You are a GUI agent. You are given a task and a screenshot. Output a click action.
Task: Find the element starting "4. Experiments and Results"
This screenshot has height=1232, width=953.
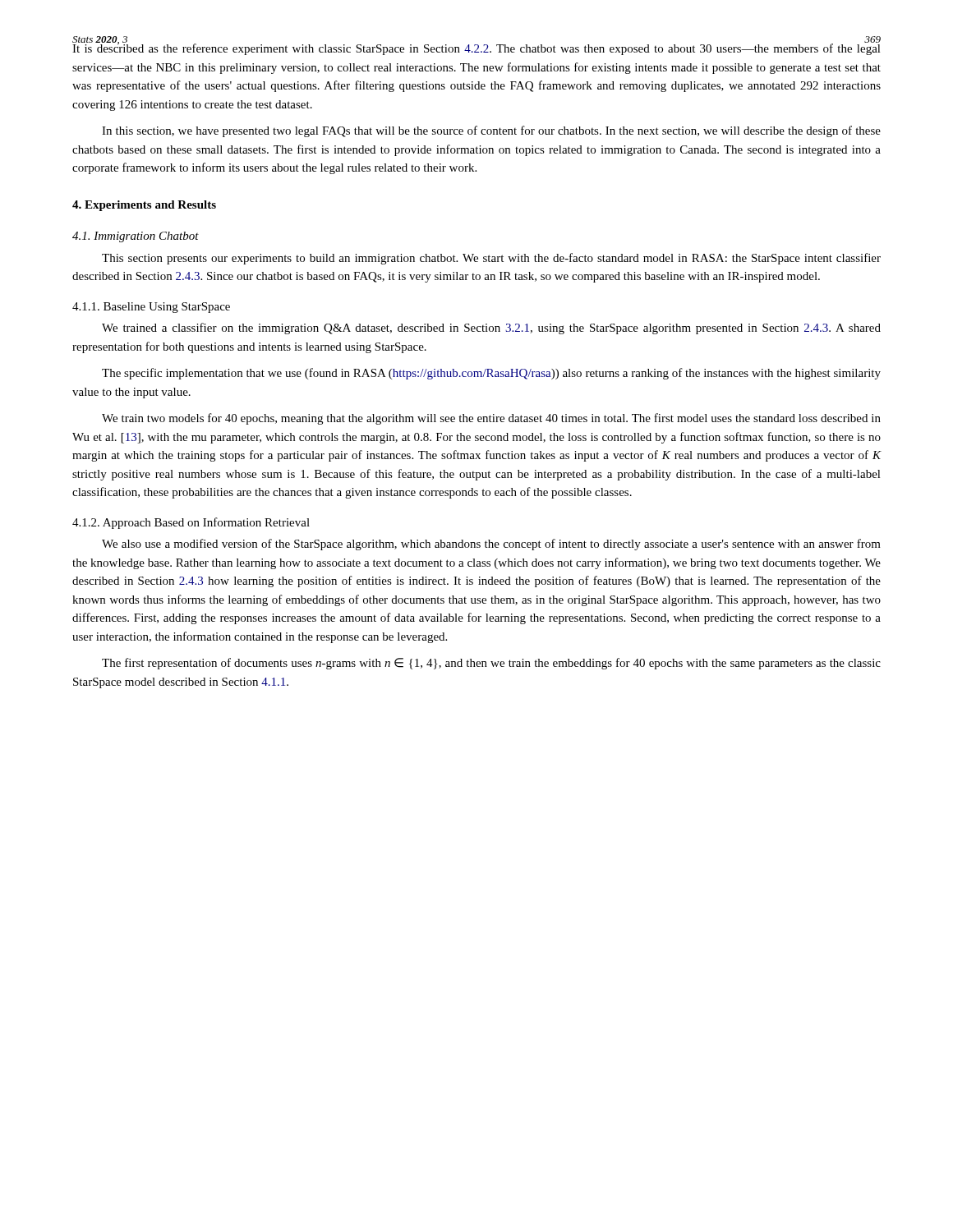coord(144,204)
